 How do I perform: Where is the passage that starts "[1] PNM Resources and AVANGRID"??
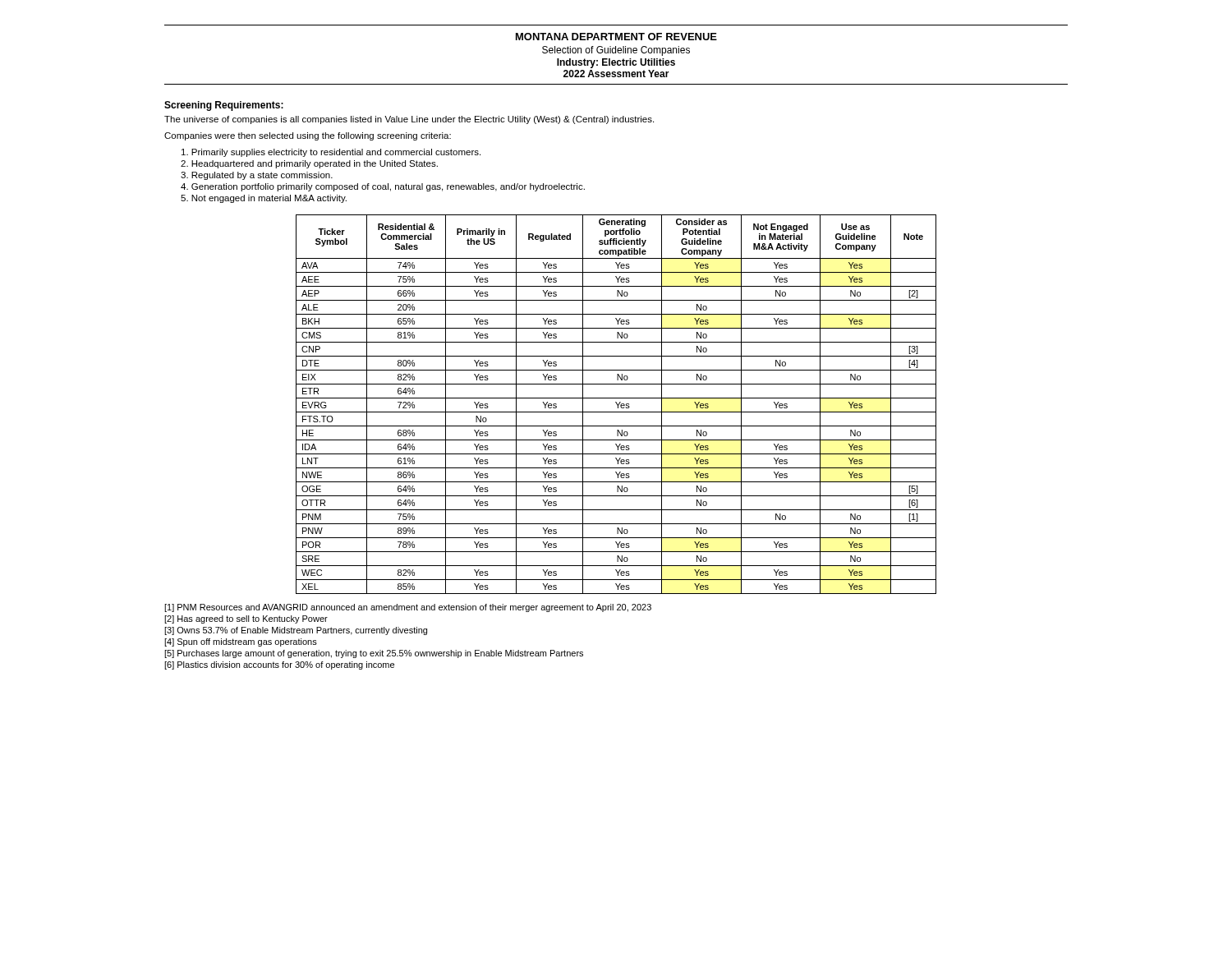tap(408, 607)
